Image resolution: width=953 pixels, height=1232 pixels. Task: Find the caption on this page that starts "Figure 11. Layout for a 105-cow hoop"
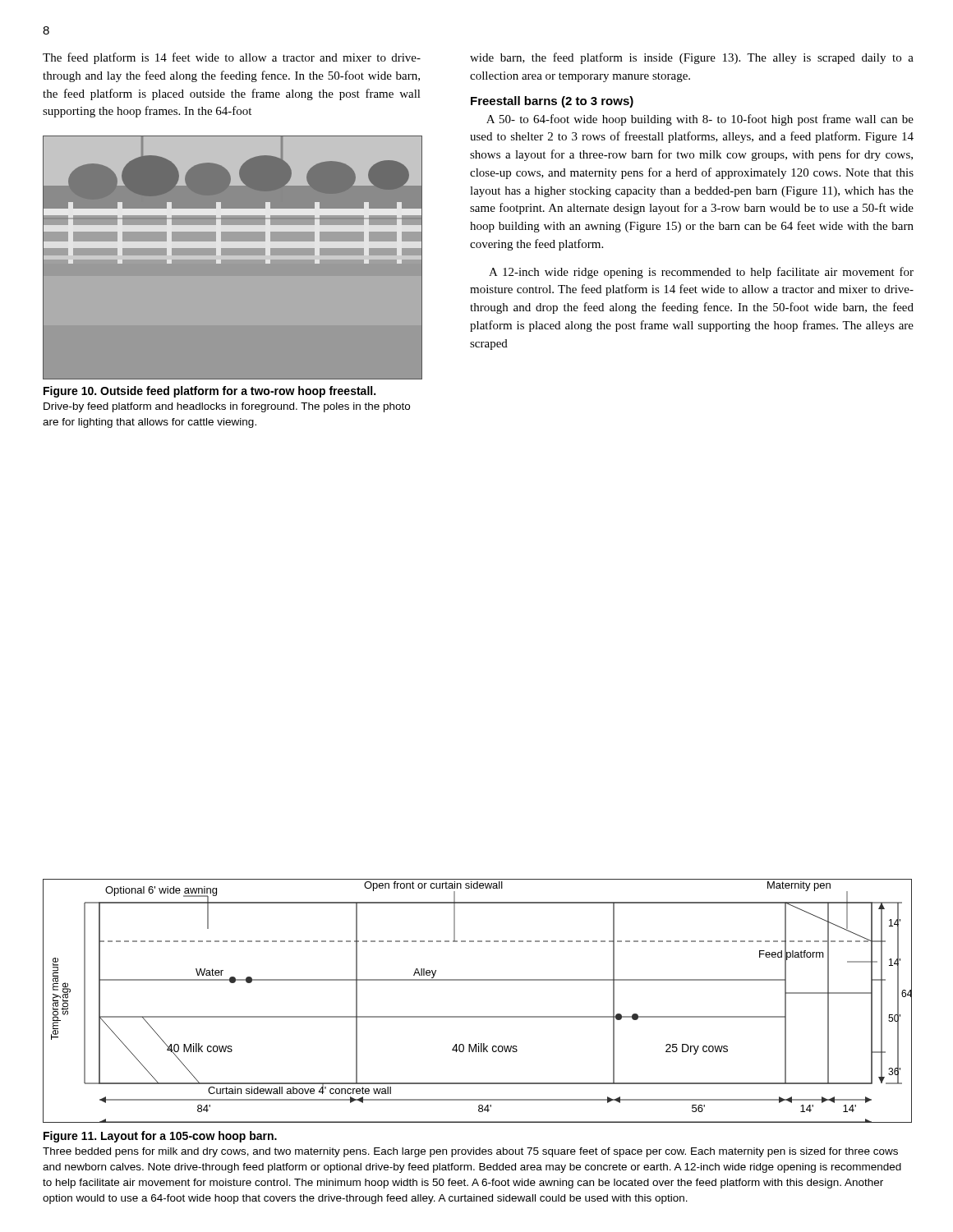click(476, 1168)
